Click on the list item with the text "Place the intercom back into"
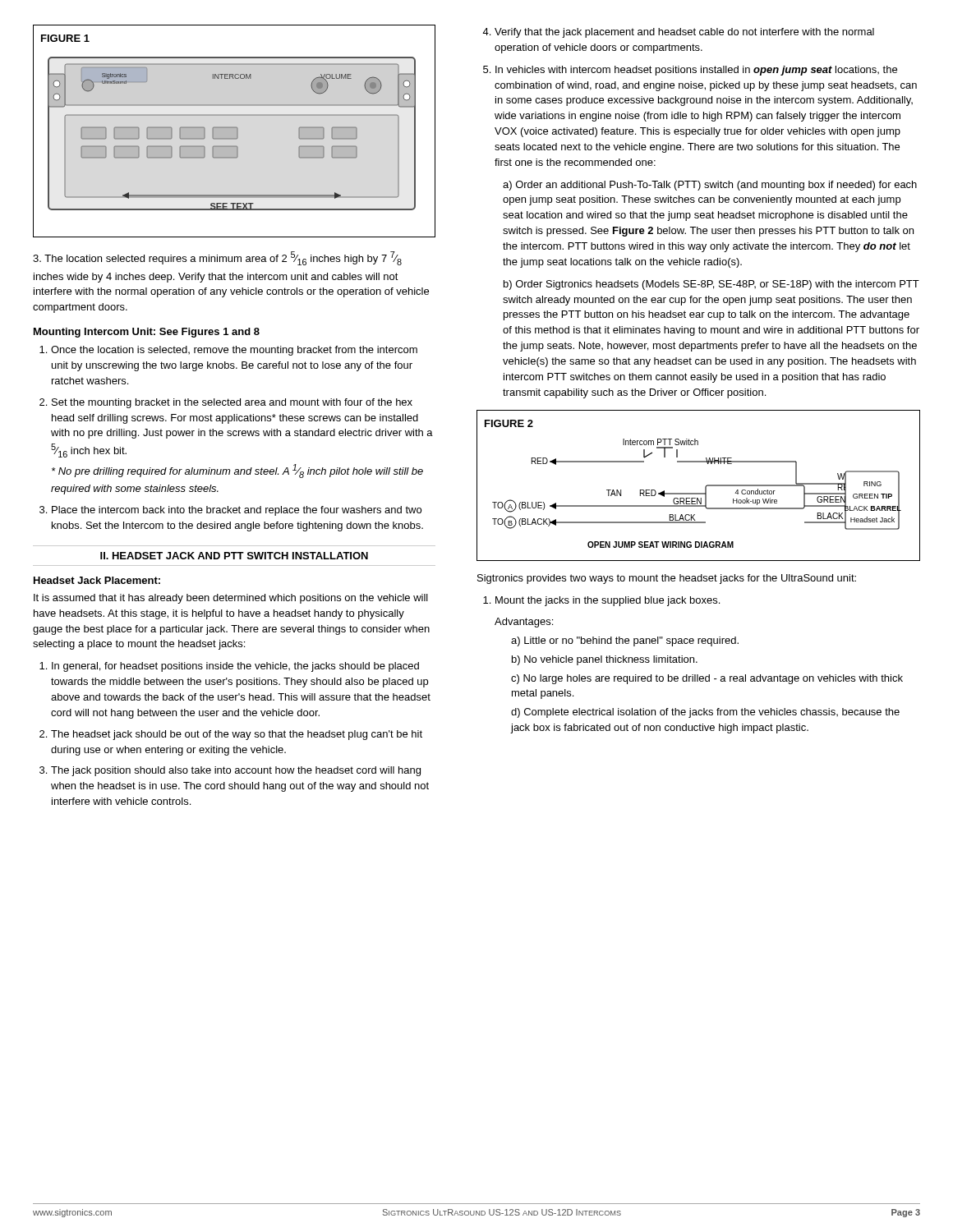 tap(234, 518)
